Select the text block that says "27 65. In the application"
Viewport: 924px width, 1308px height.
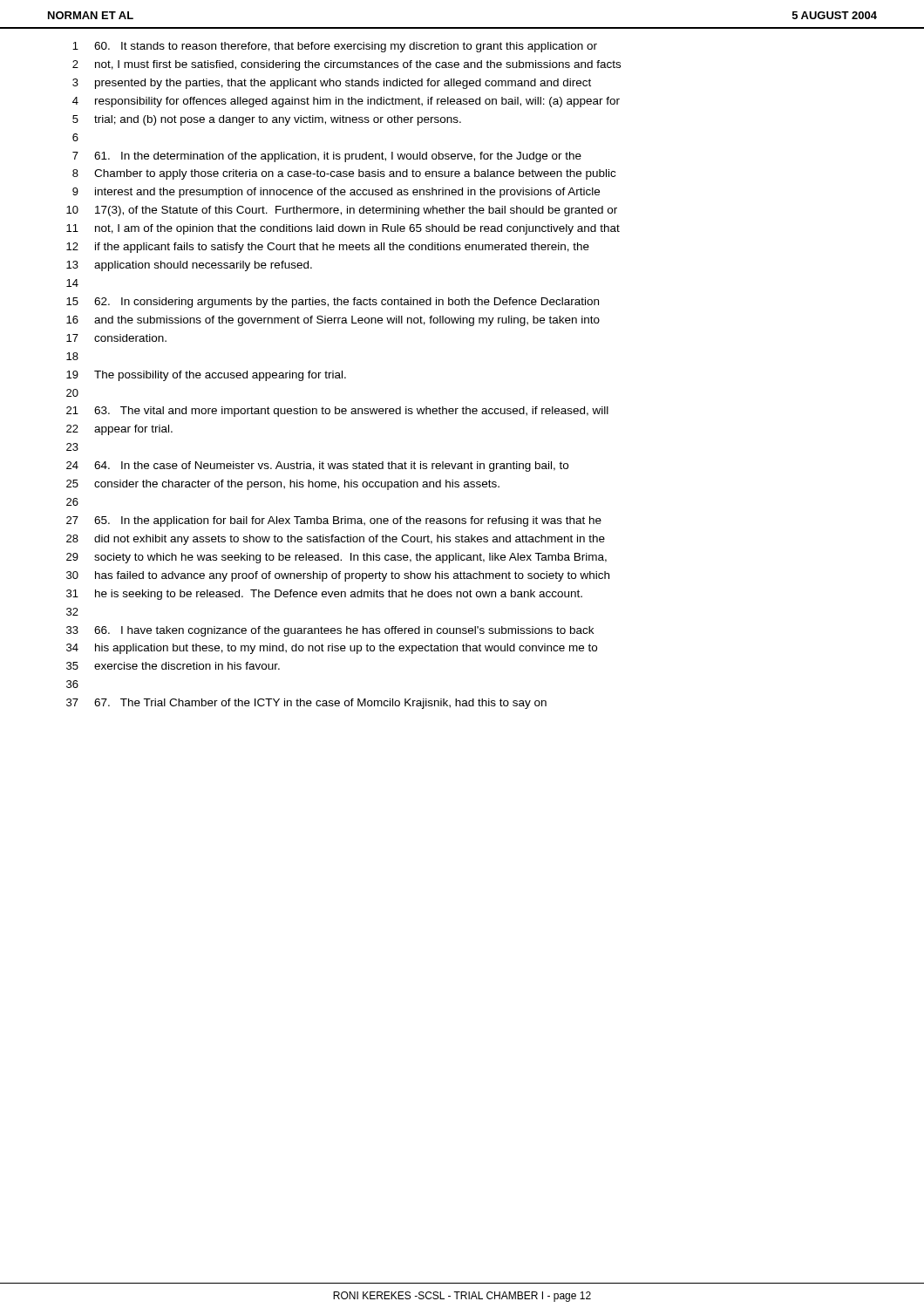(x=462, y=521)
